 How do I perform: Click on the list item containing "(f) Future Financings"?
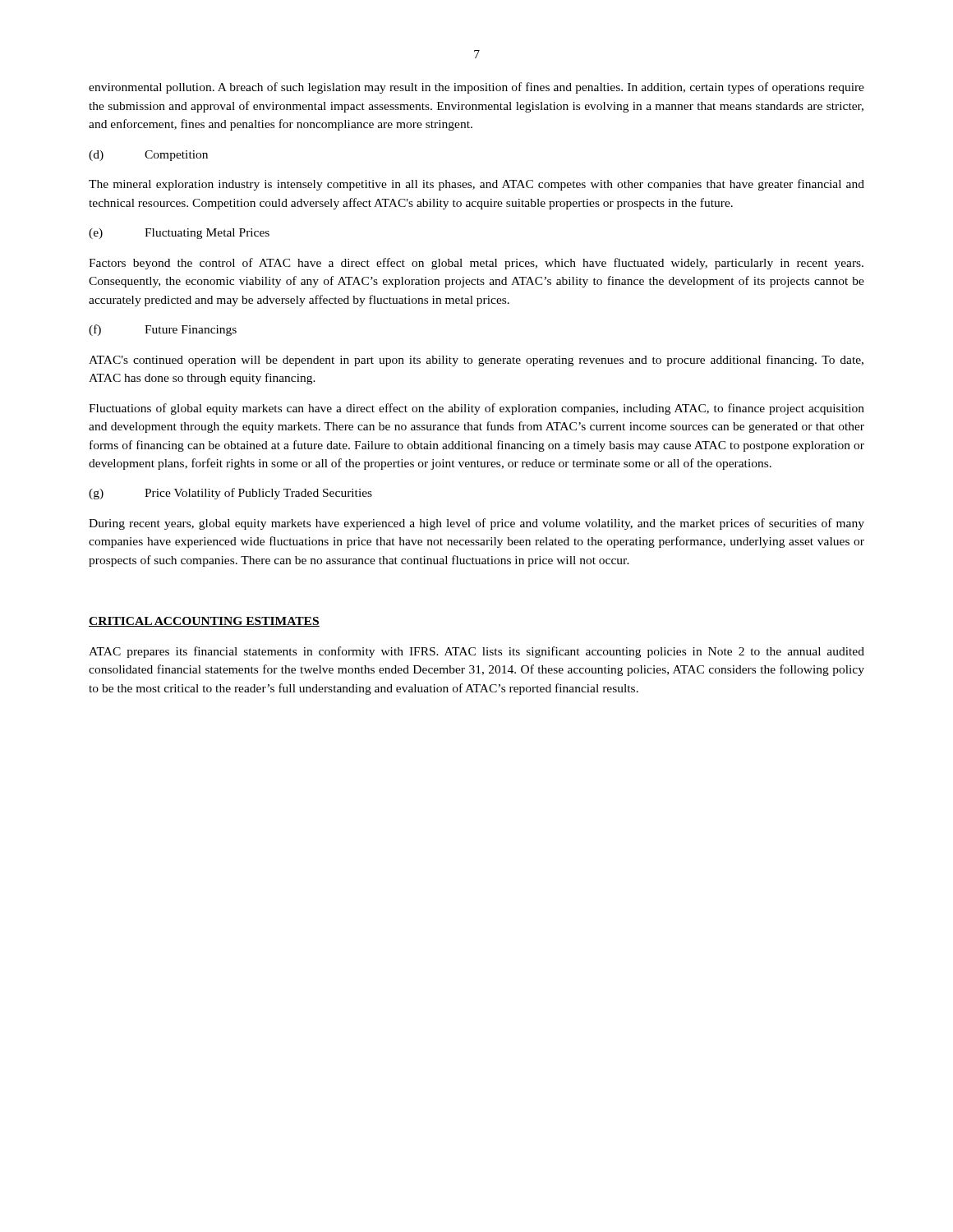coord(163,330)
